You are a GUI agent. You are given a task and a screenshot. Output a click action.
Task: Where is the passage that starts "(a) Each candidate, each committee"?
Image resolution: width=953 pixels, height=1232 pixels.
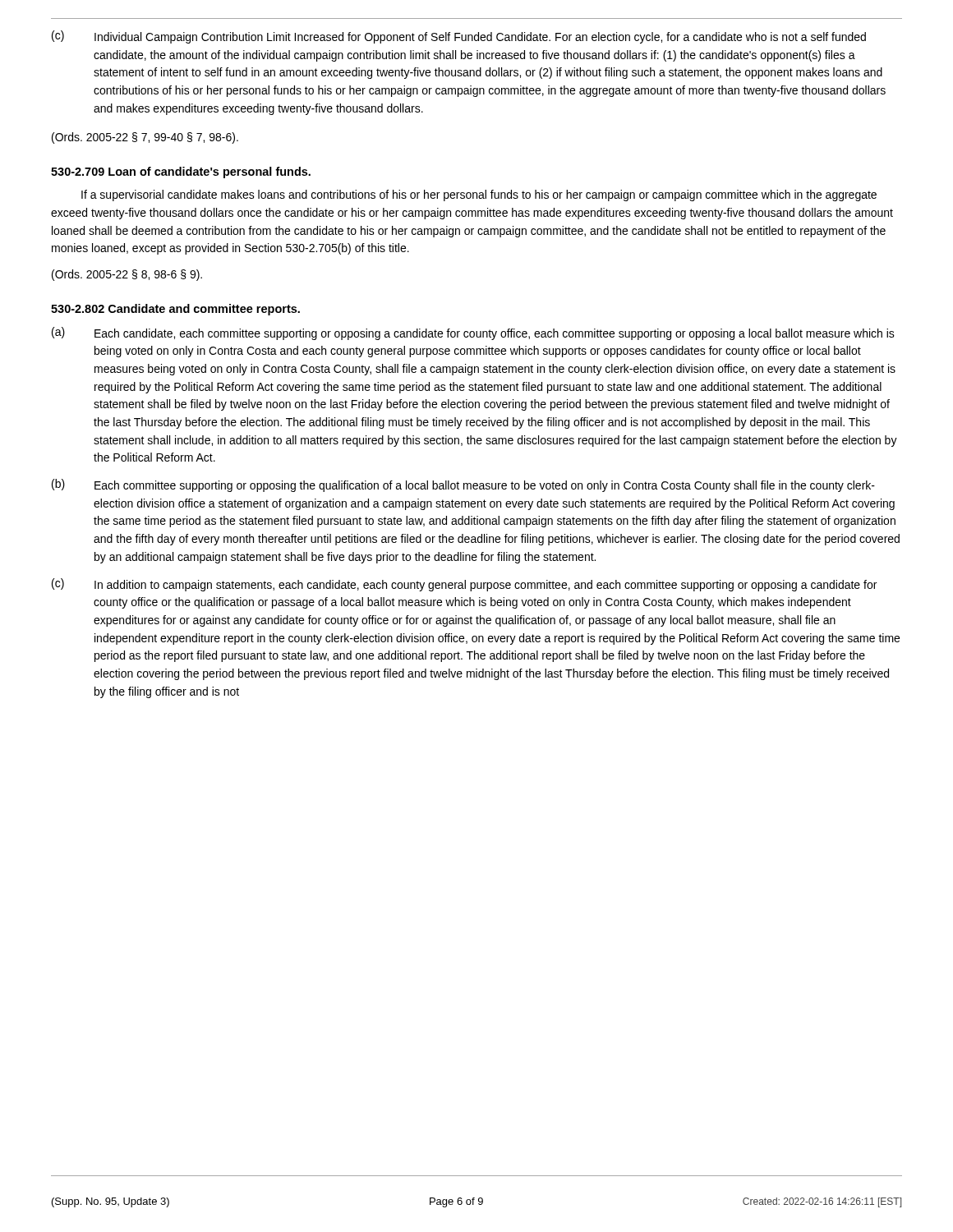[x=476, y=396]
